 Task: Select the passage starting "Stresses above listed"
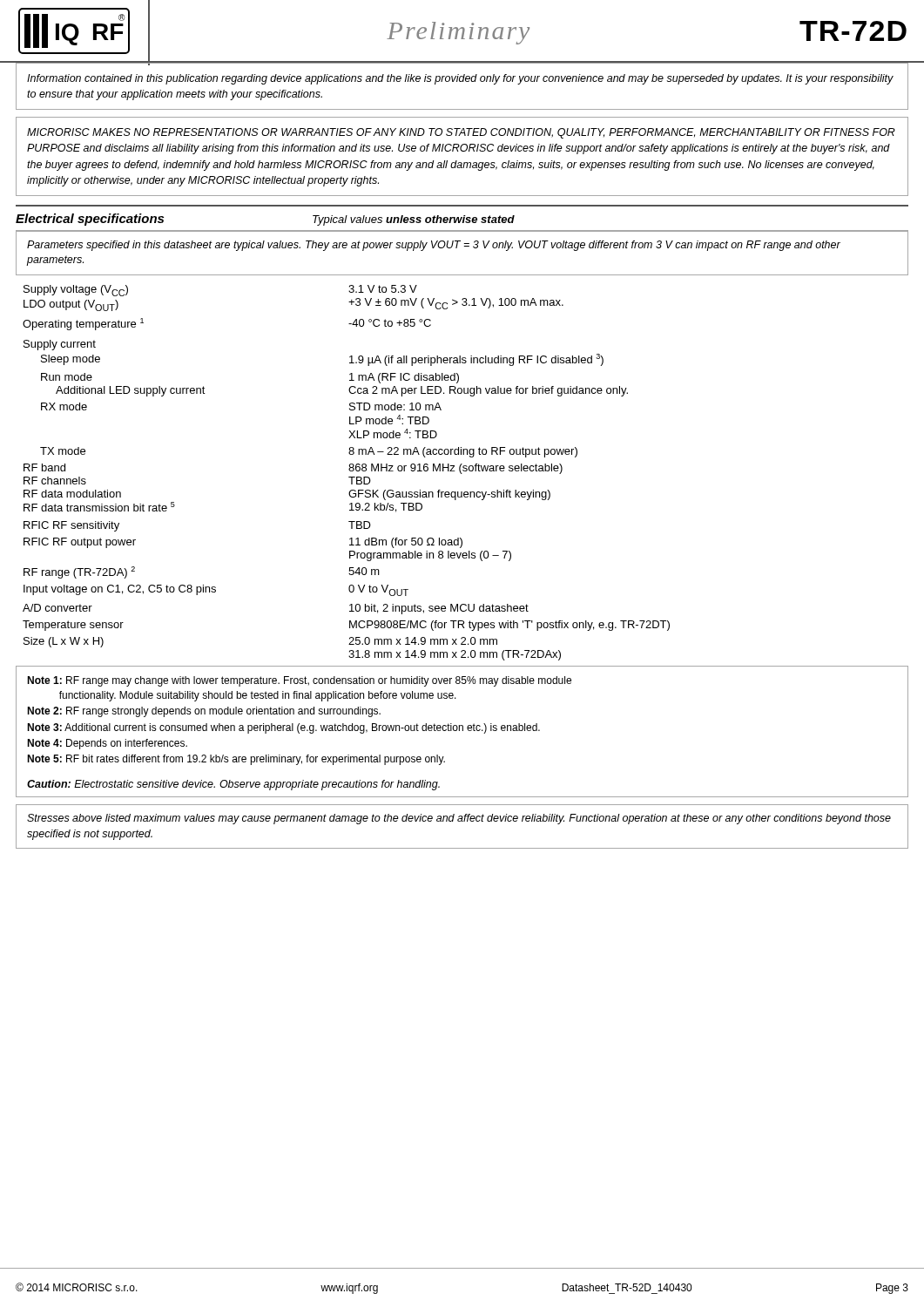tap(459, 826)
